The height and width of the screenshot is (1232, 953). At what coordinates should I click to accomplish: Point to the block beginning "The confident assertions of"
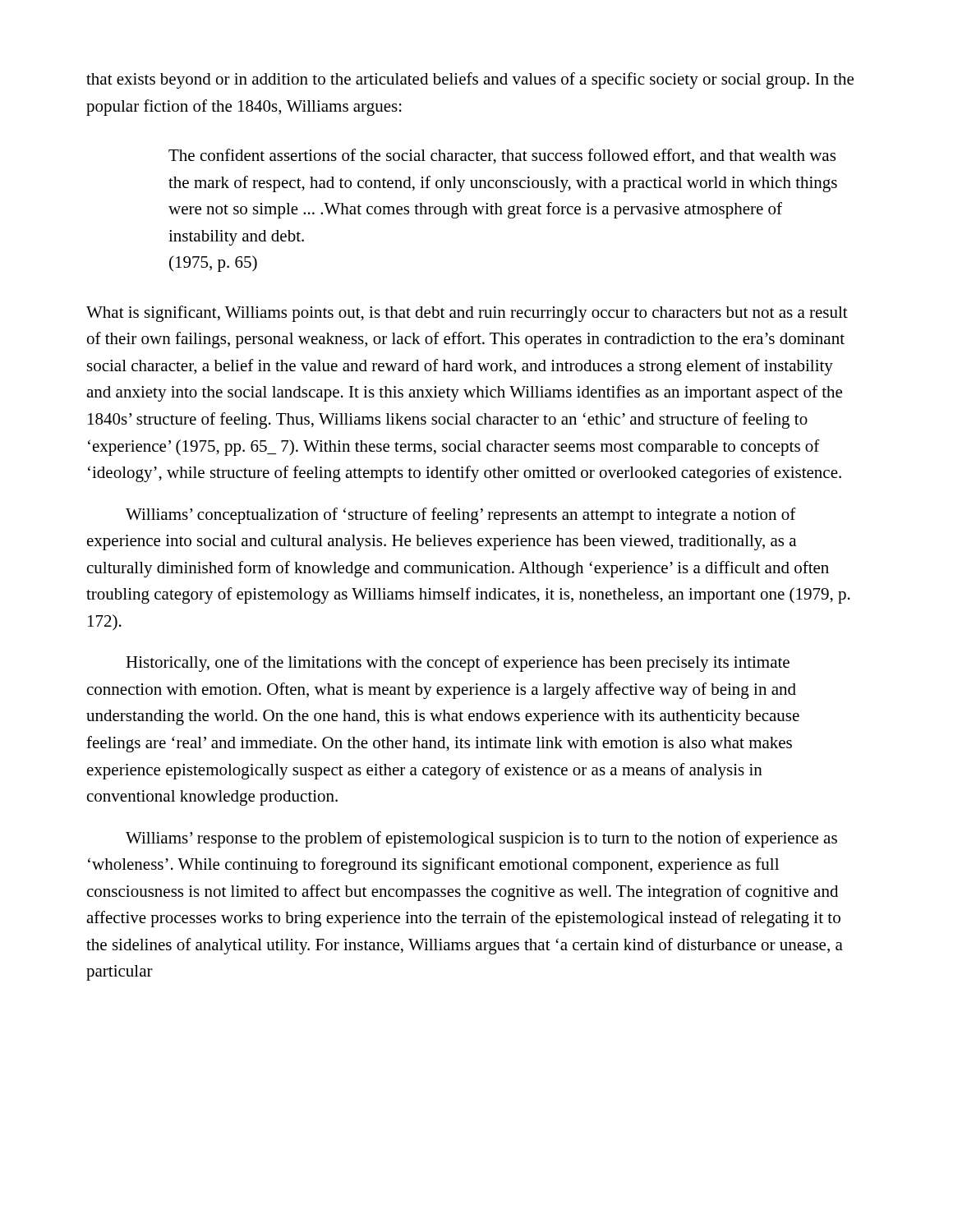click(x=503, y=209)
